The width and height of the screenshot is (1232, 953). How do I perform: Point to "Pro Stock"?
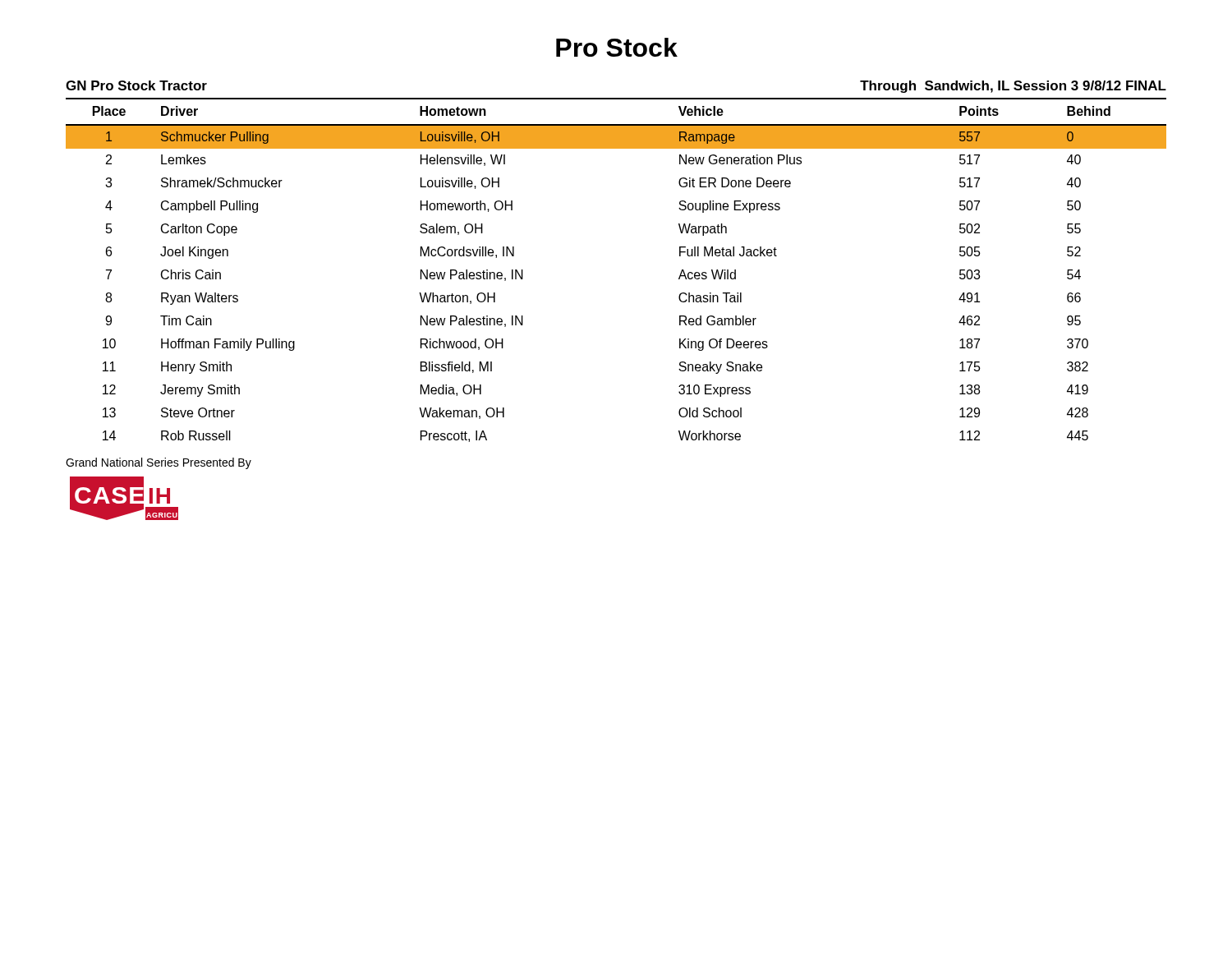click(x=616, y=48)
